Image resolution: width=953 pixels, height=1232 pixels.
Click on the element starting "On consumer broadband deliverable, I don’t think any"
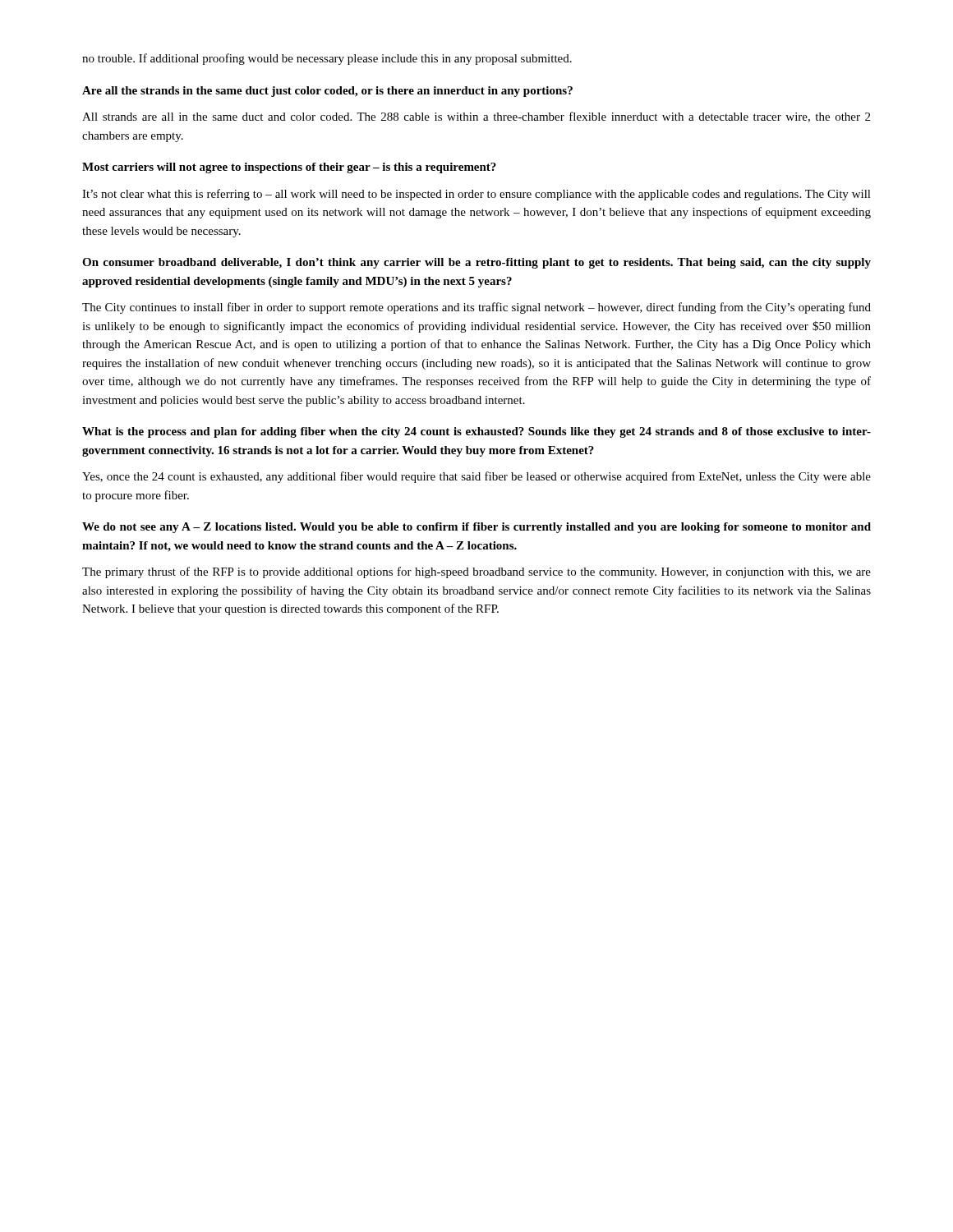coord(476,271)
